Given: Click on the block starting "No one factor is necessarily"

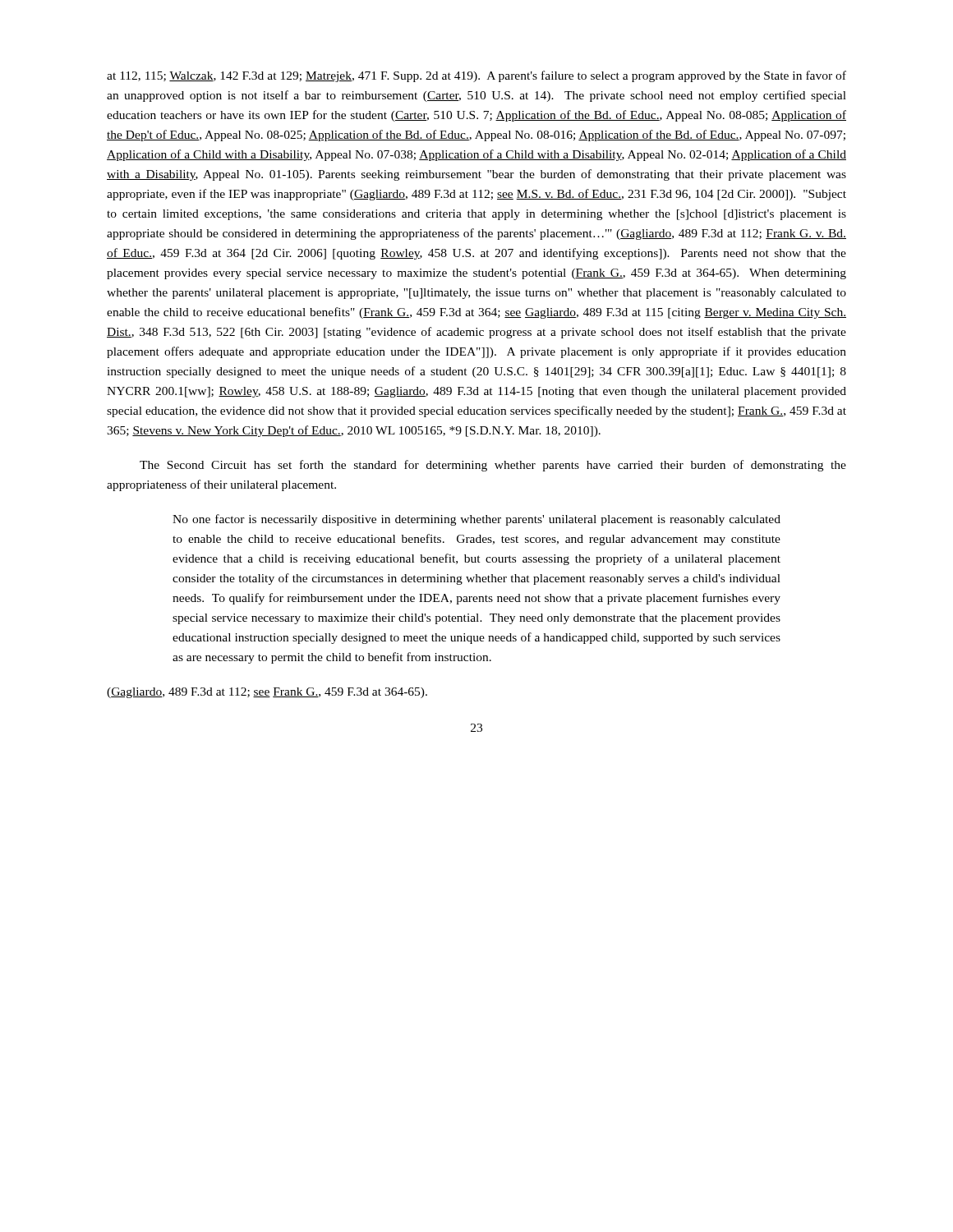Looking at the screenshot, I should click(476, 588).
